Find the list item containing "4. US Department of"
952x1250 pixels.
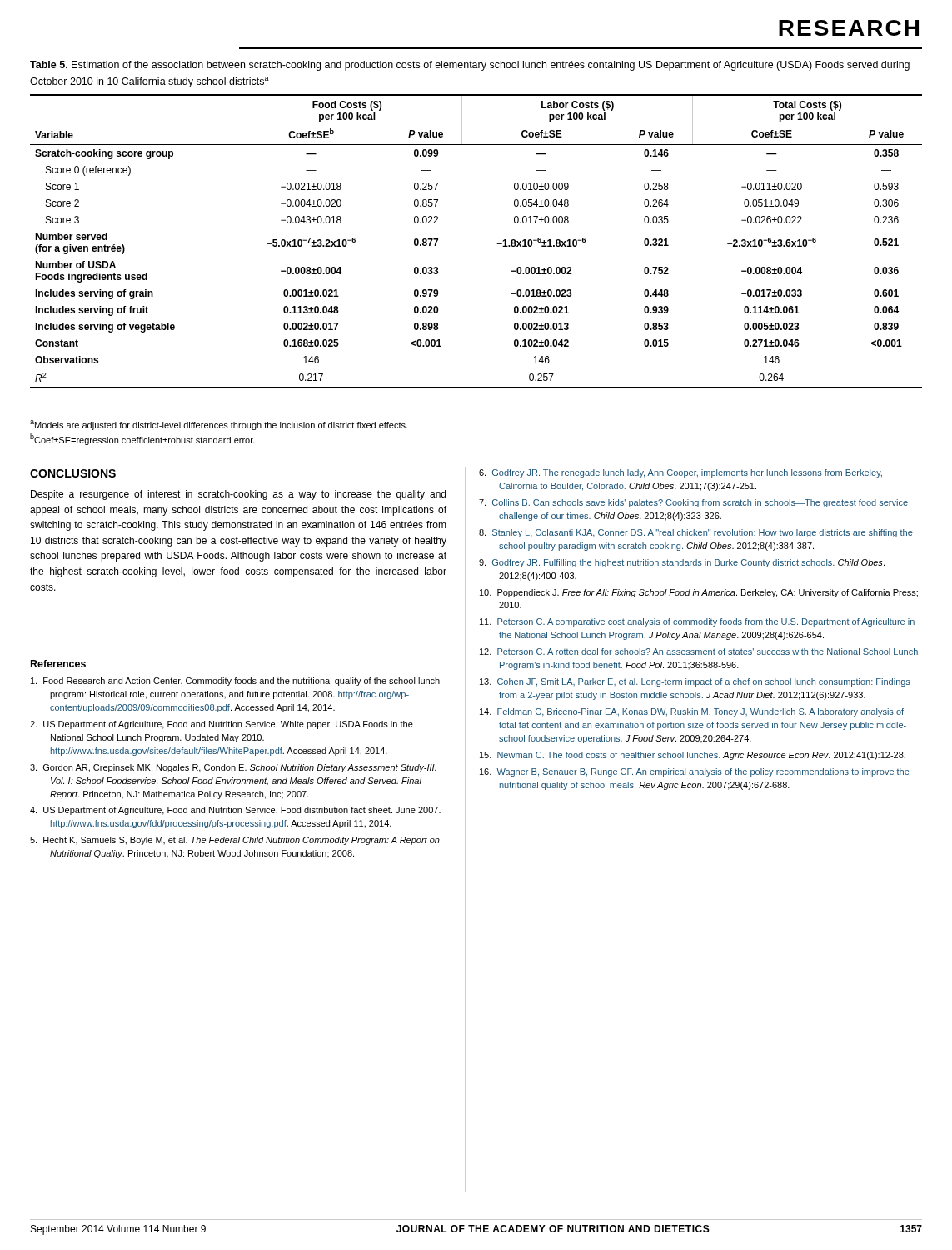click(x=235, y=817)
